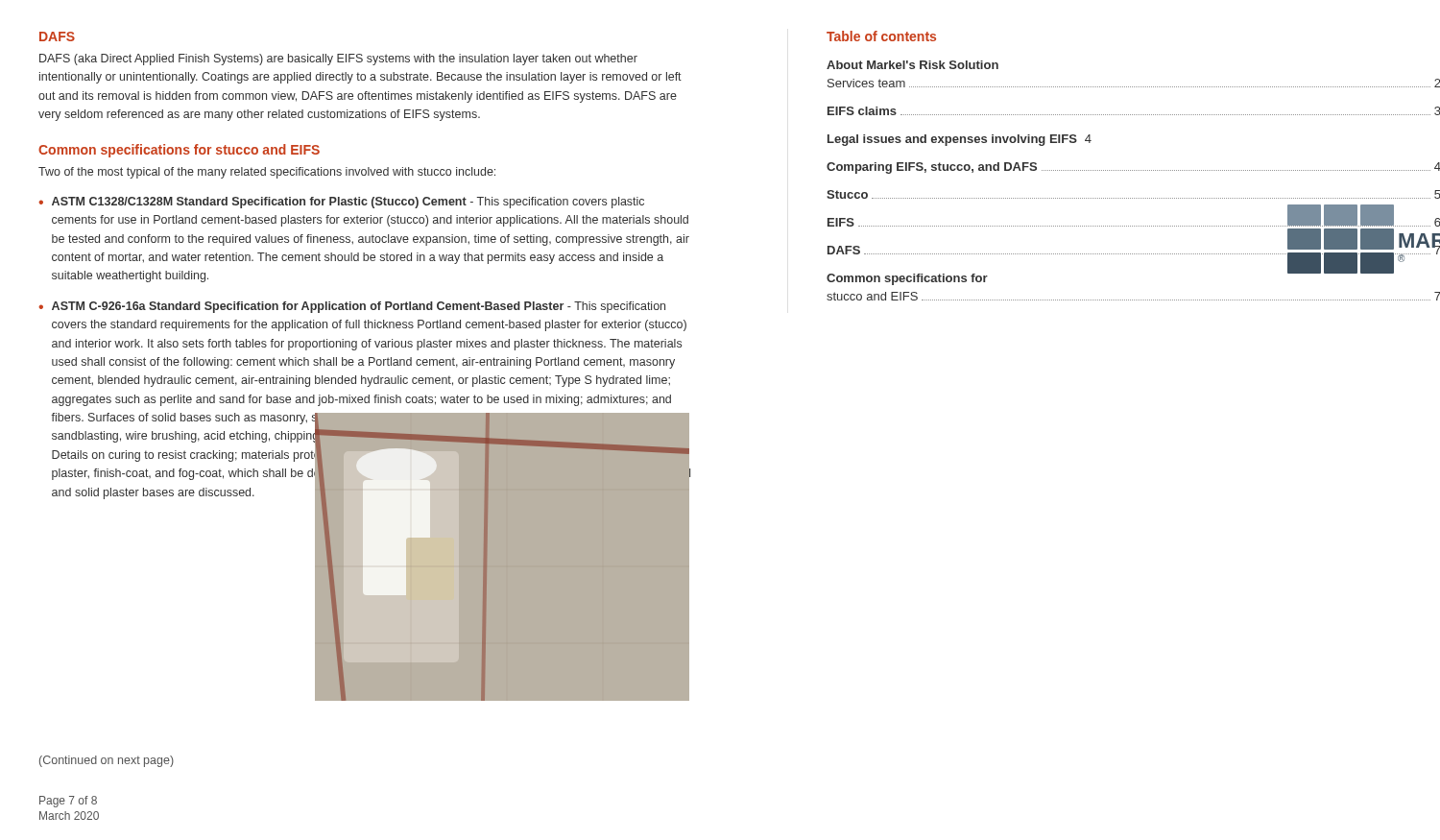This screenshot has height=840, width=1440.
Task: Navigate to the region starting "DAFS (aka Direct Applied Finish Systems) are"
Action: pos(360,86)
